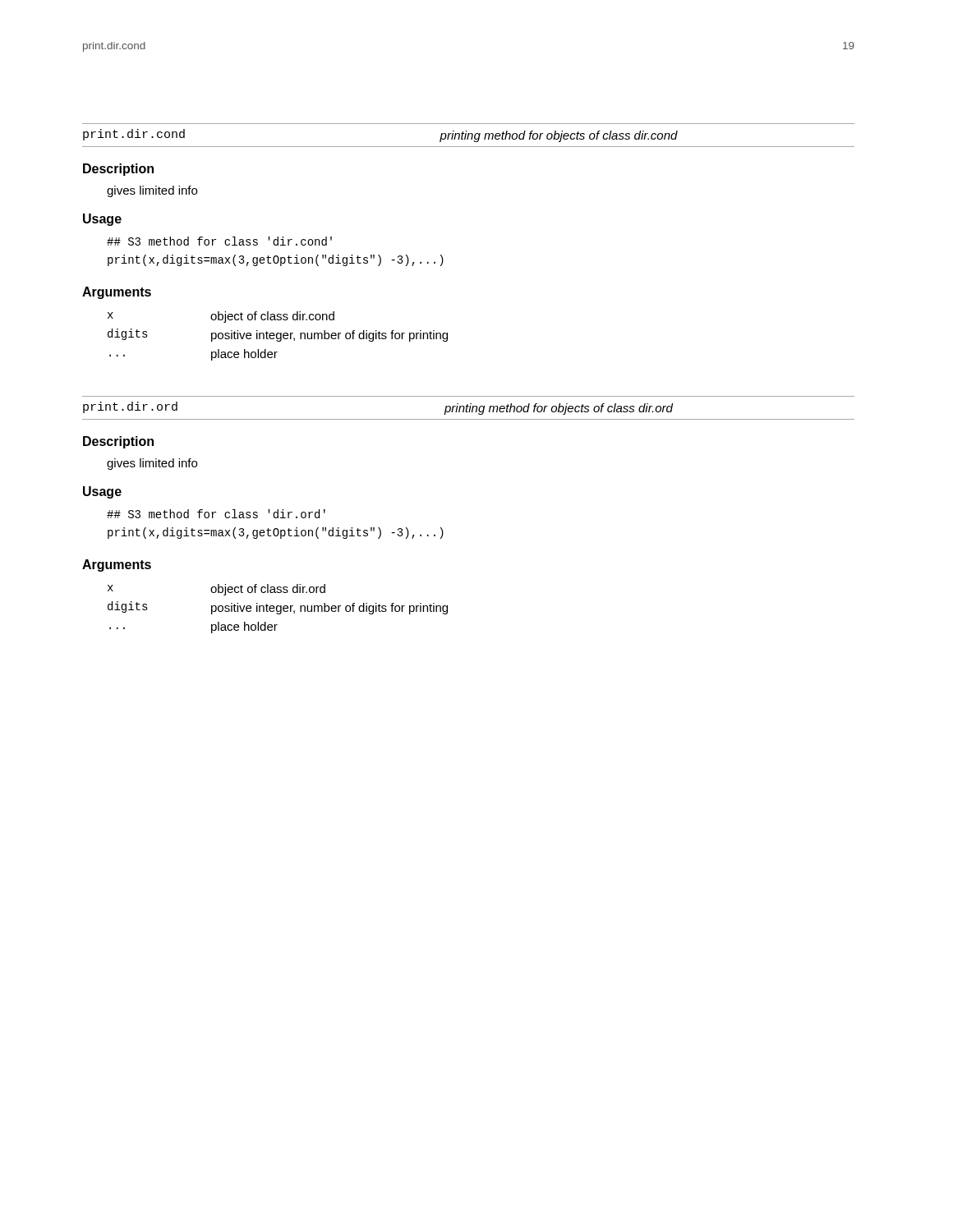Select the element starting "print.dir.ord printing method"

468,408
